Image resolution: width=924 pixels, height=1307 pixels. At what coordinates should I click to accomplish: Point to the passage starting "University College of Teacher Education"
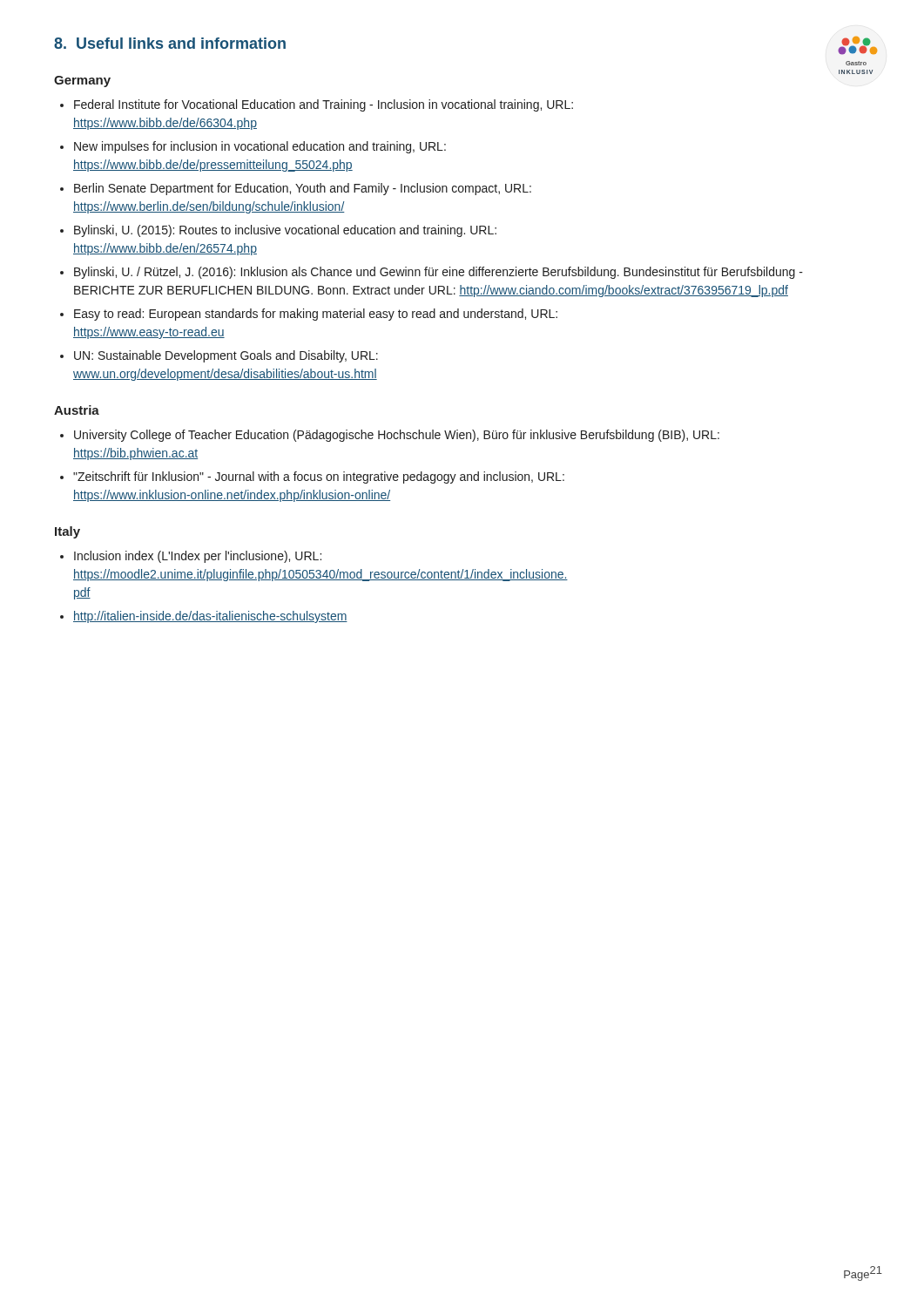coord(432,444)
